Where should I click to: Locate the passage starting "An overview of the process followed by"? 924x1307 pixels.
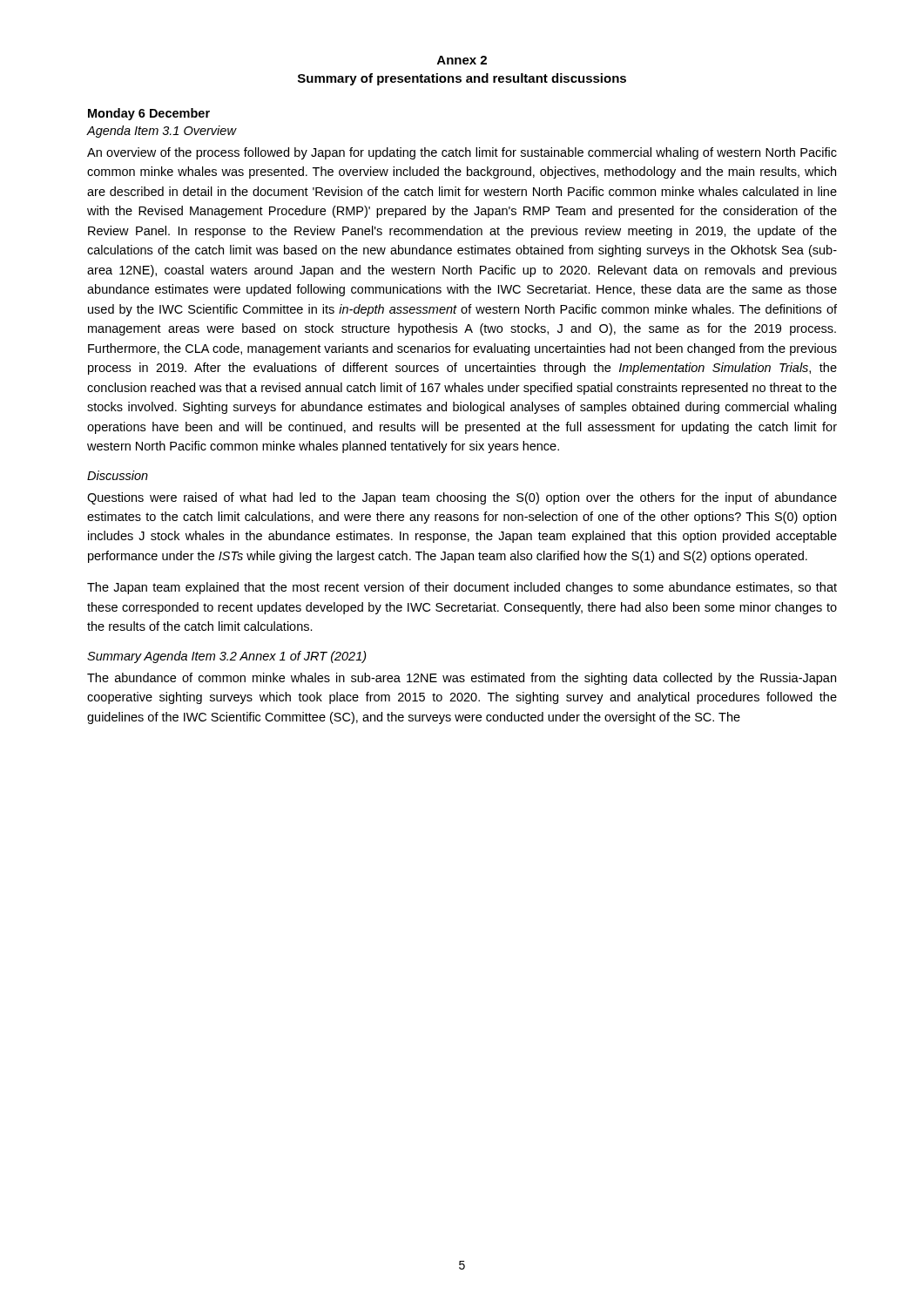click(462, 299)
